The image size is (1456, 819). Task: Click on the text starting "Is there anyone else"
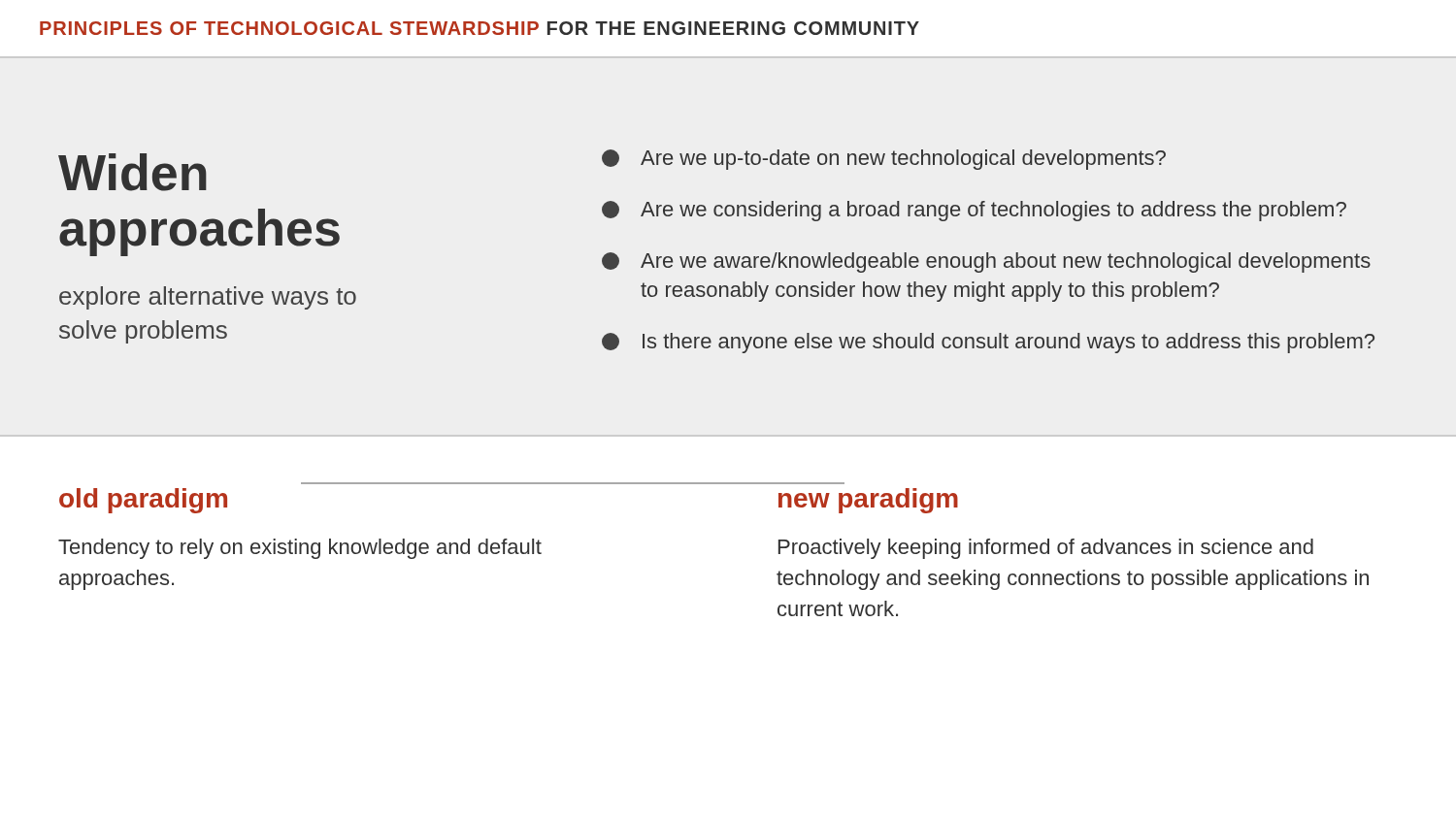pyautogui.click(x=989, y=342)
